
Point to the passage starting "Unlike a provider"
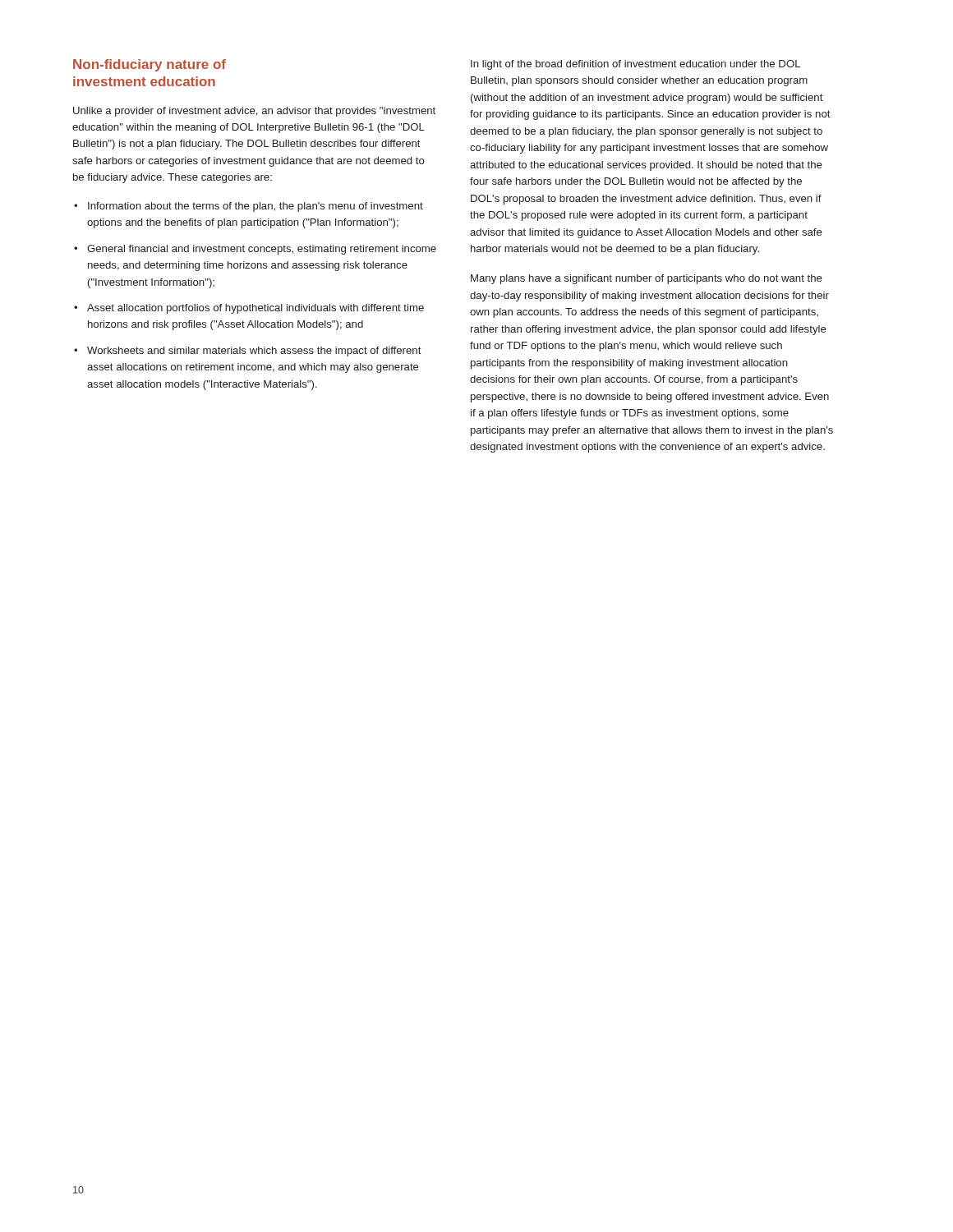[x=254, y=144]
